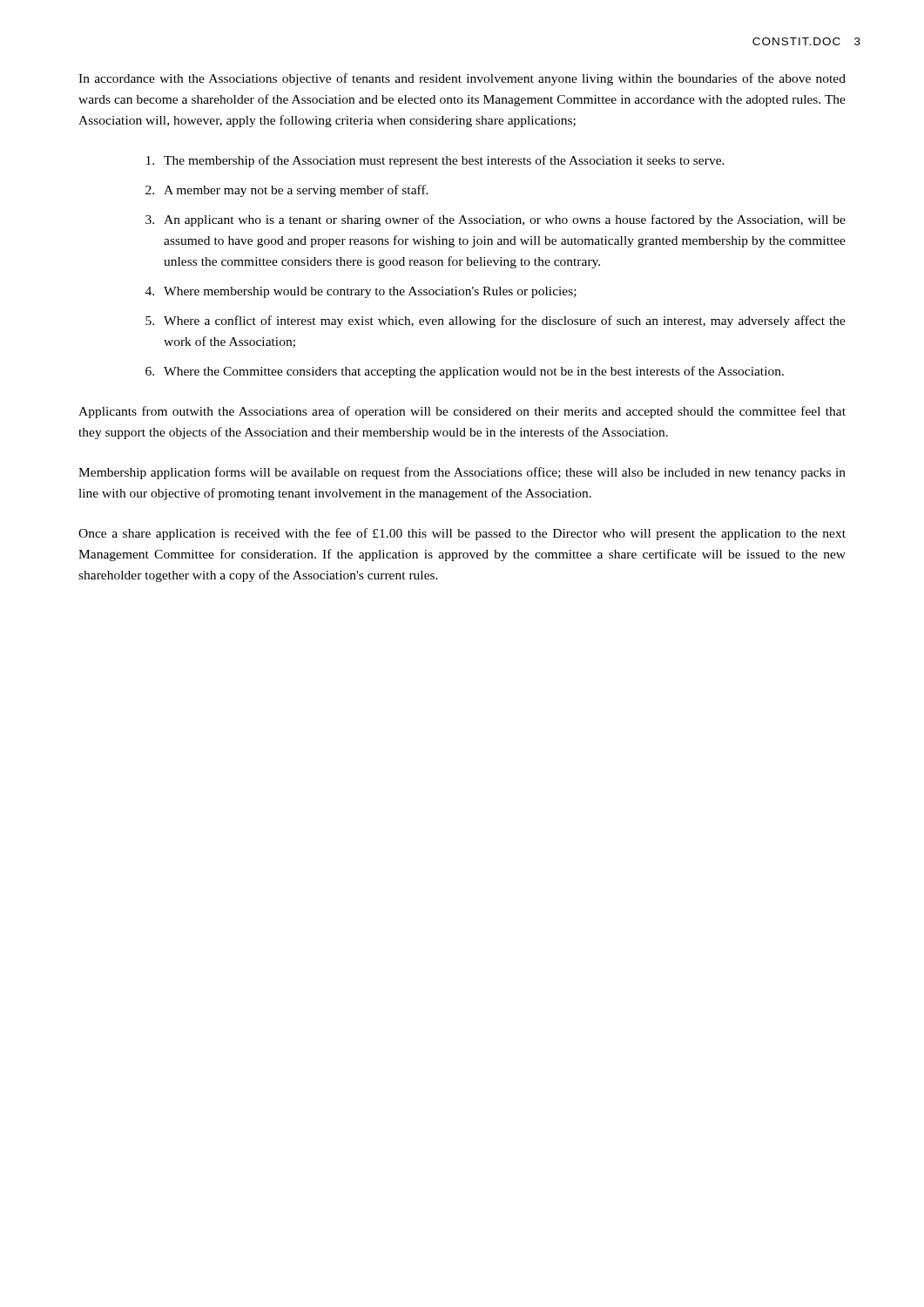This screenshot has width=924, height=1307.
Task: Find the block on this page that starts "Membership application forms"
Action: point(462,482)
